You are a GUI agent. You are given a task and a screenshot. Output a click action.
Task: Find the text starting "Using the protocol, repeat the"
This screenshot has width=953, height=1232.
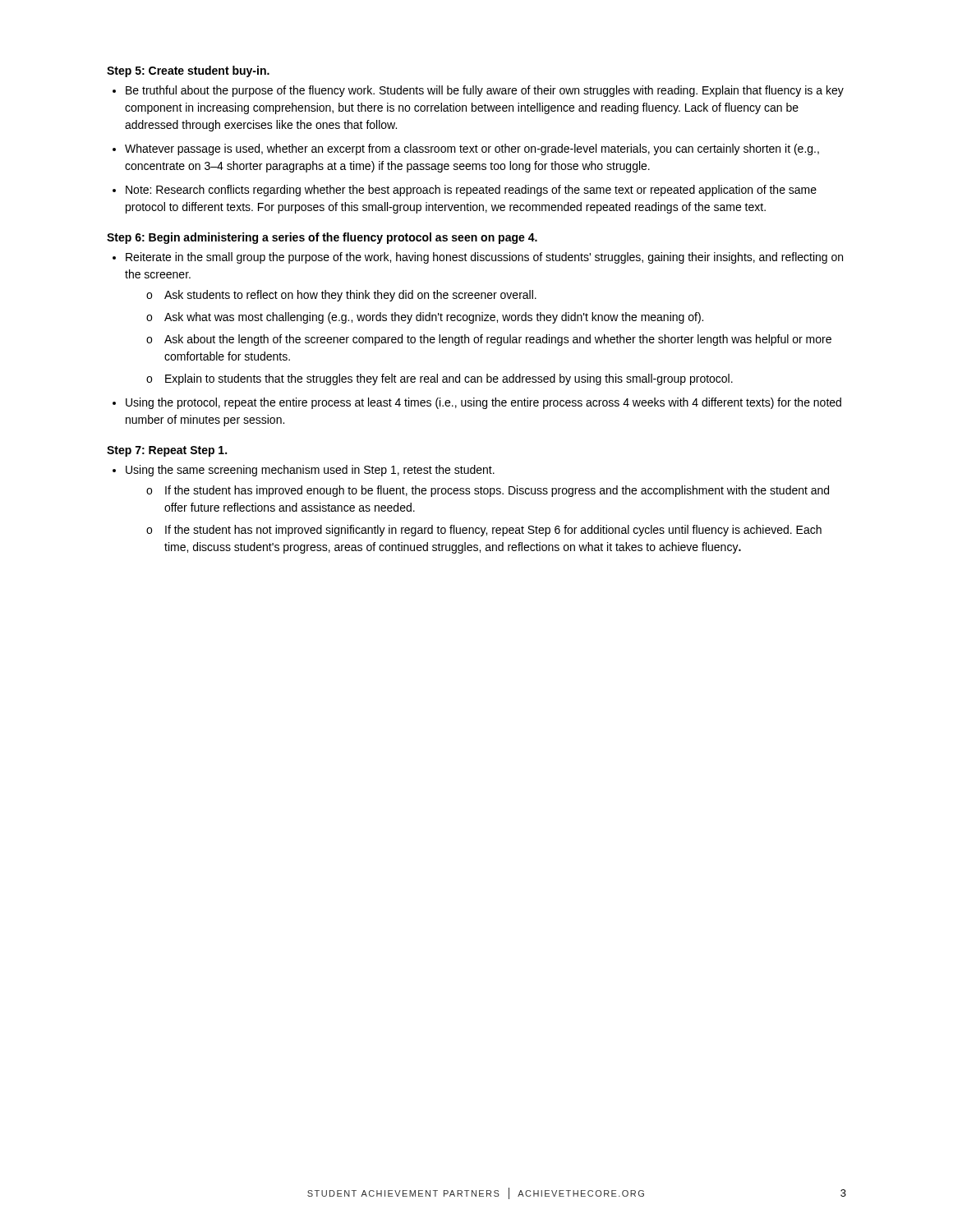tap(483, 411)
